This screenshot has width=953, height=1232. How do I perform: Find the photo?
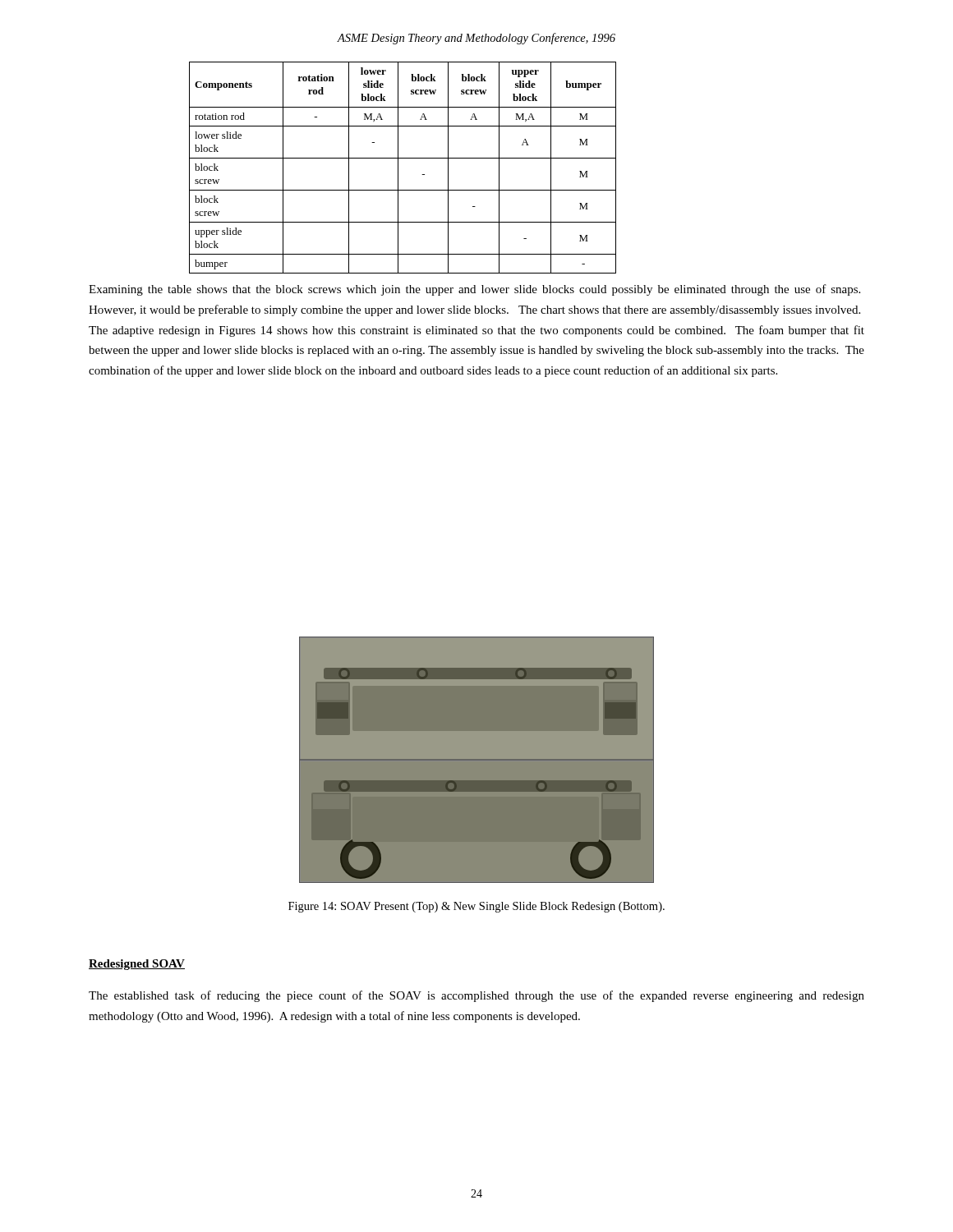coord(476,760)
